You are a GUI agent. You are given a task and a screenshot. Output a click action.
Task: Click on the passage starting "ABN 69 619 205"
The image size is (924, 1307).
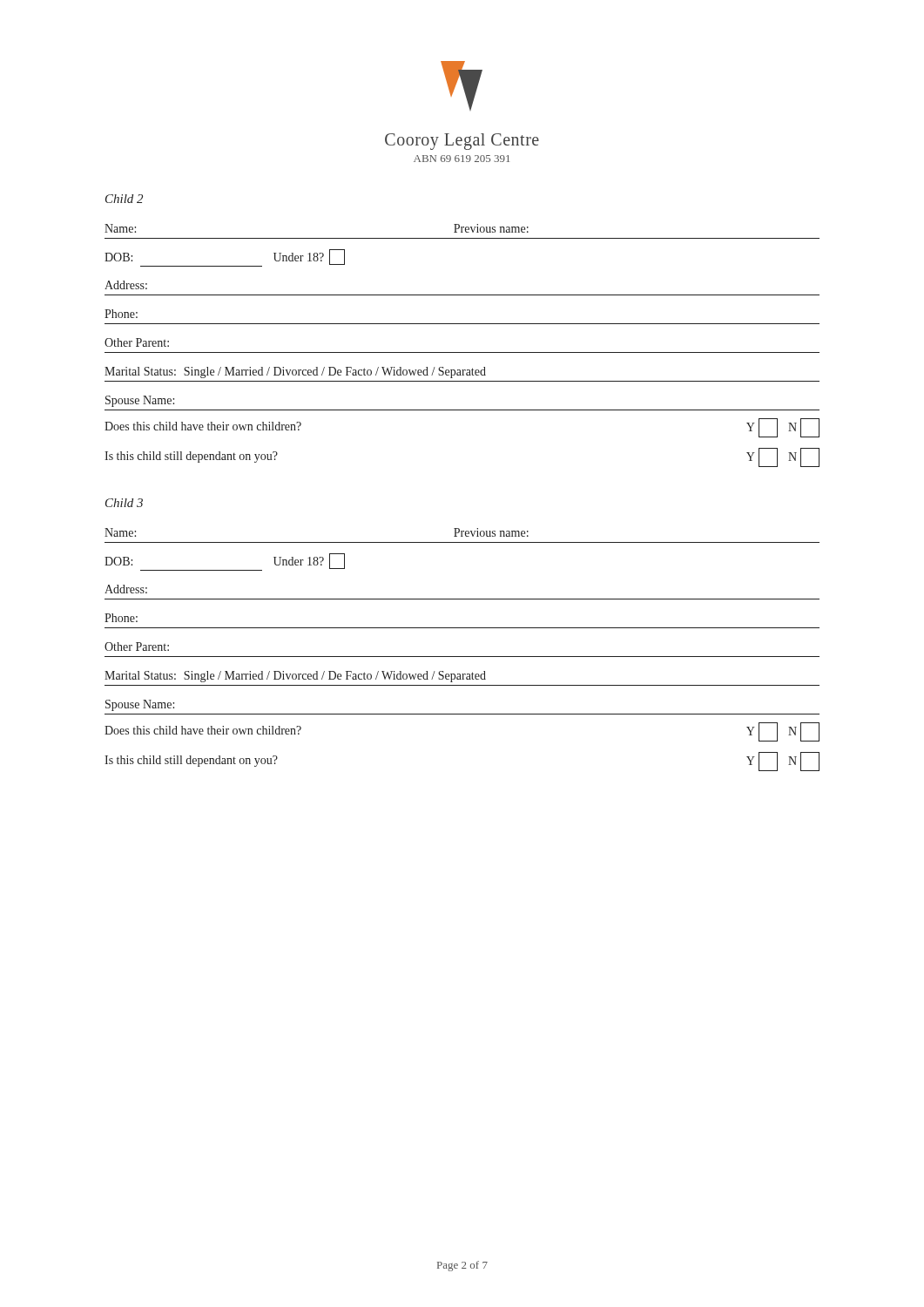point(462,158)
